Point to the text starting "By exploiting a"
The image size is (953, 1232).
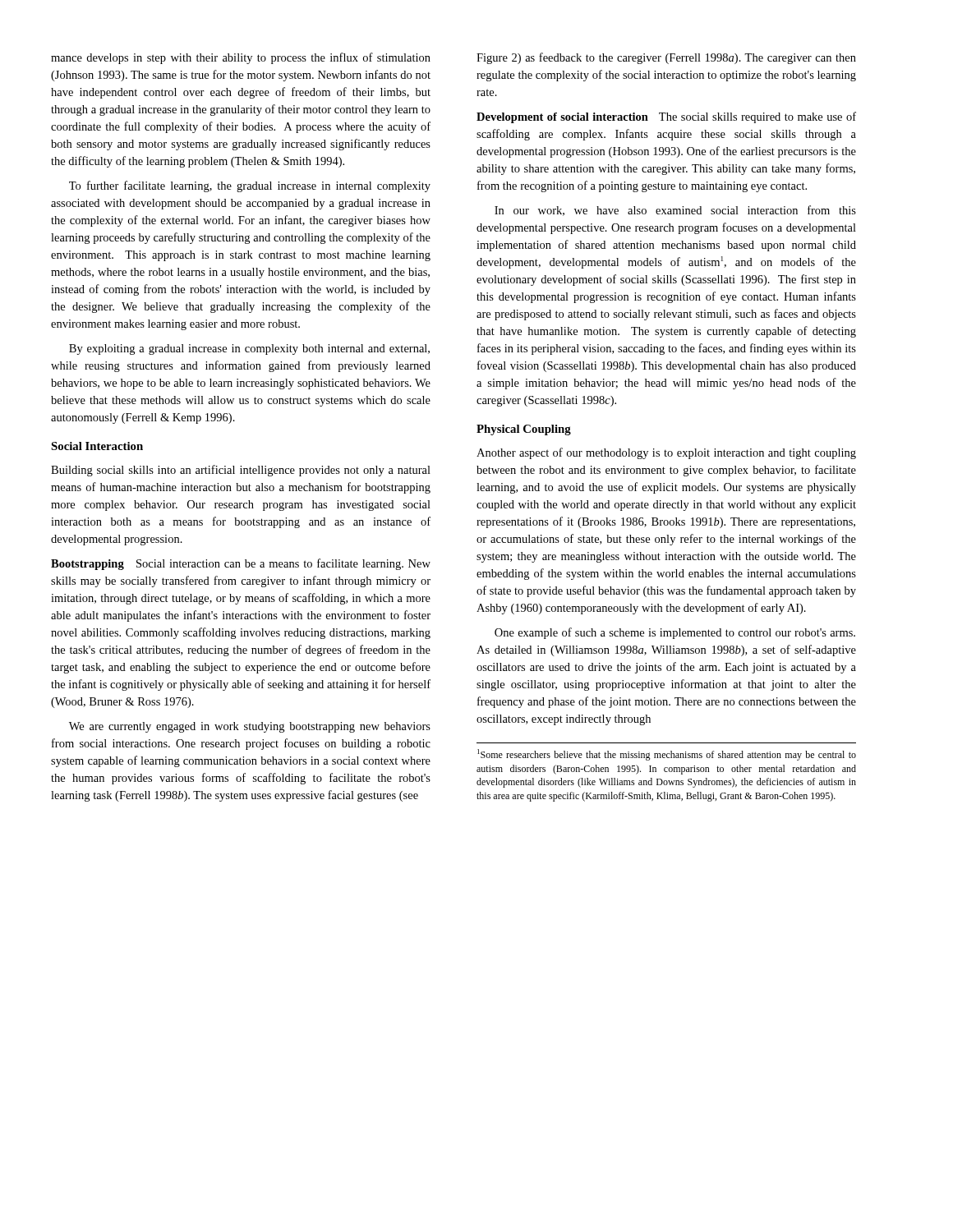pos(241,383)
